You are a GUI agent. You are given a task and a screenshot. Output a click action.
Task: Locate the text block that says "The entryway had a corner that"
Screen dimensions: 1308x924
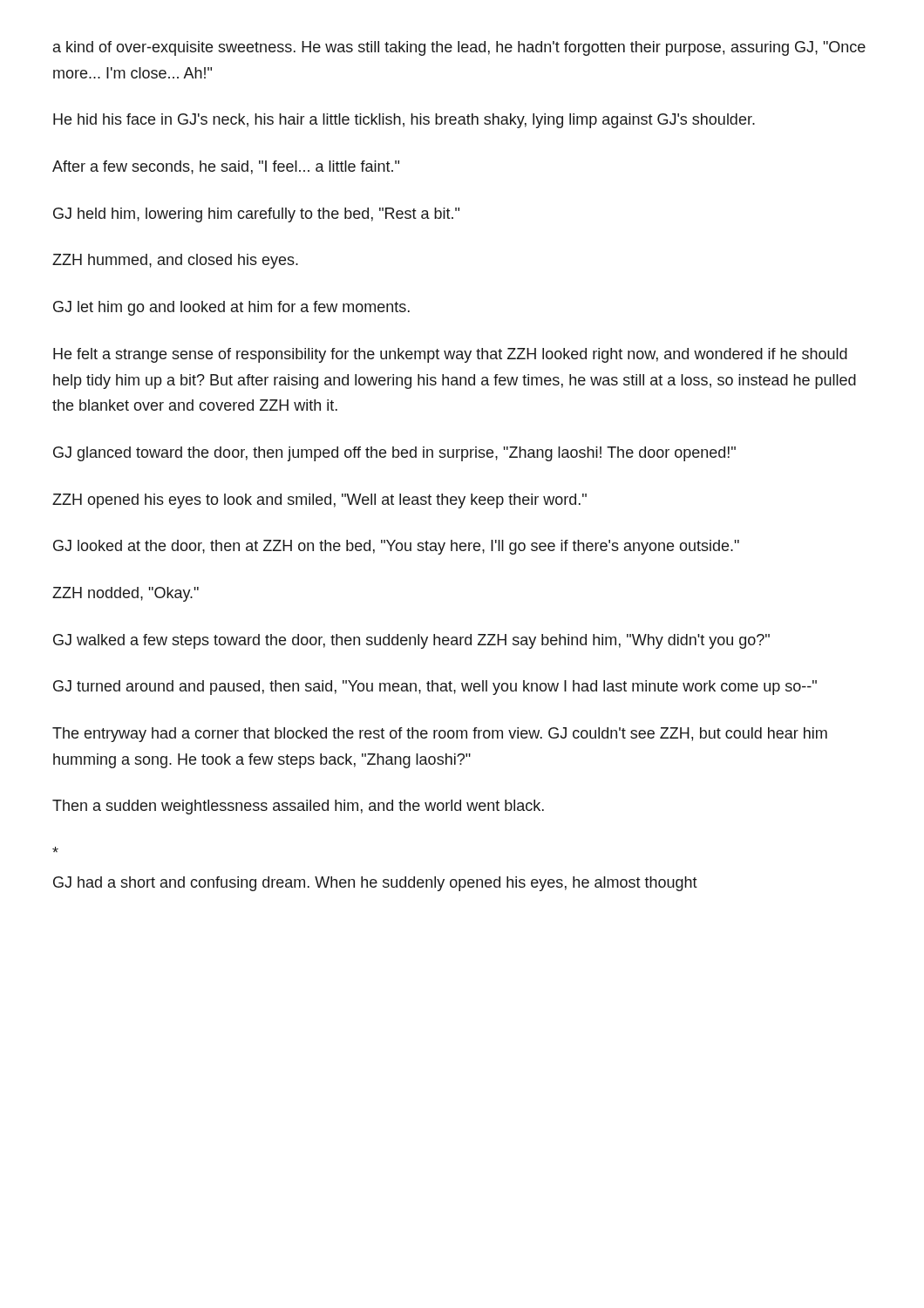pyautogui.click(x=440, y=746)
